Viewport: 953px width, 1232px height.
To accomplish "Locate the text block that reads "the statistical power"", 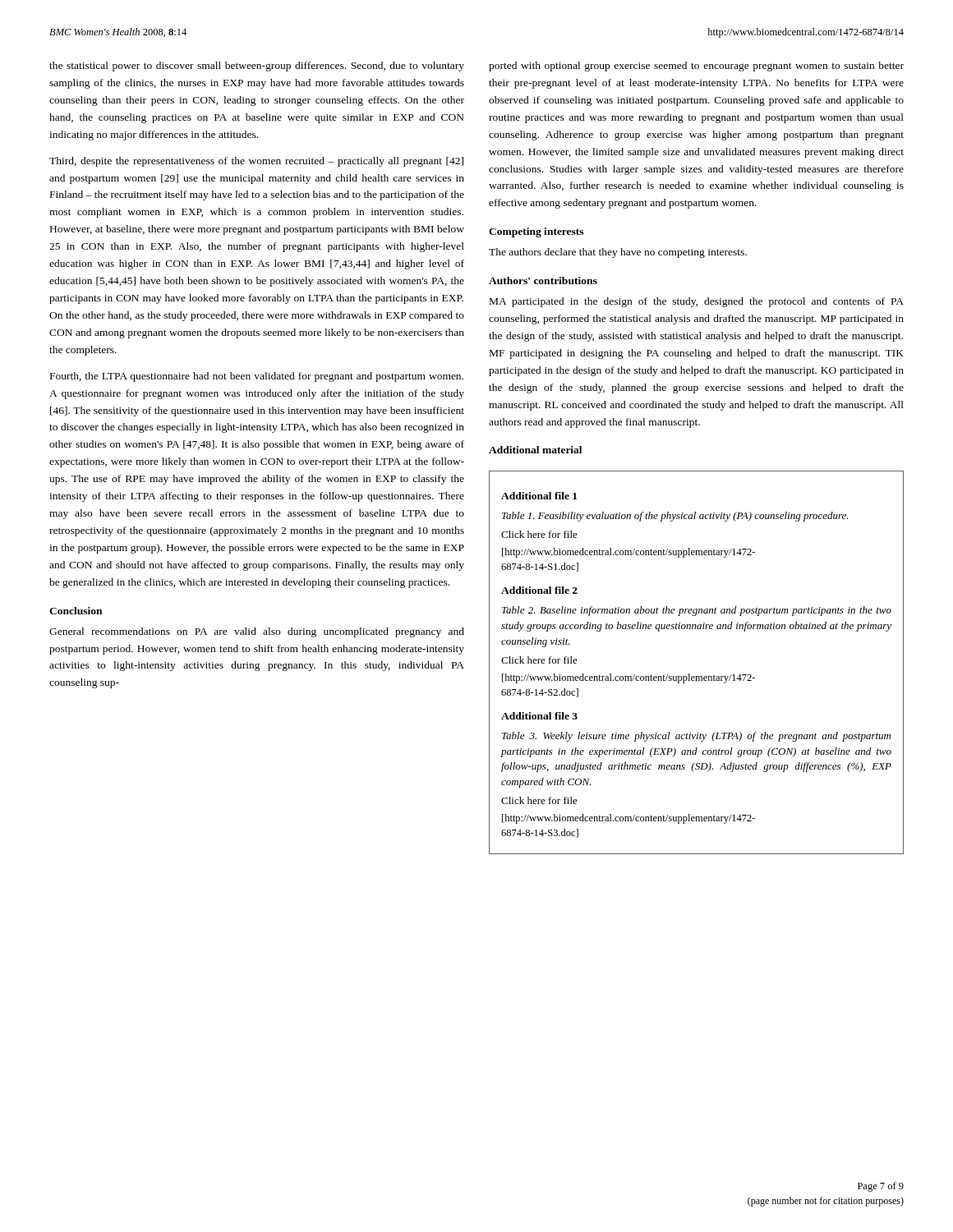I will 257,324.
